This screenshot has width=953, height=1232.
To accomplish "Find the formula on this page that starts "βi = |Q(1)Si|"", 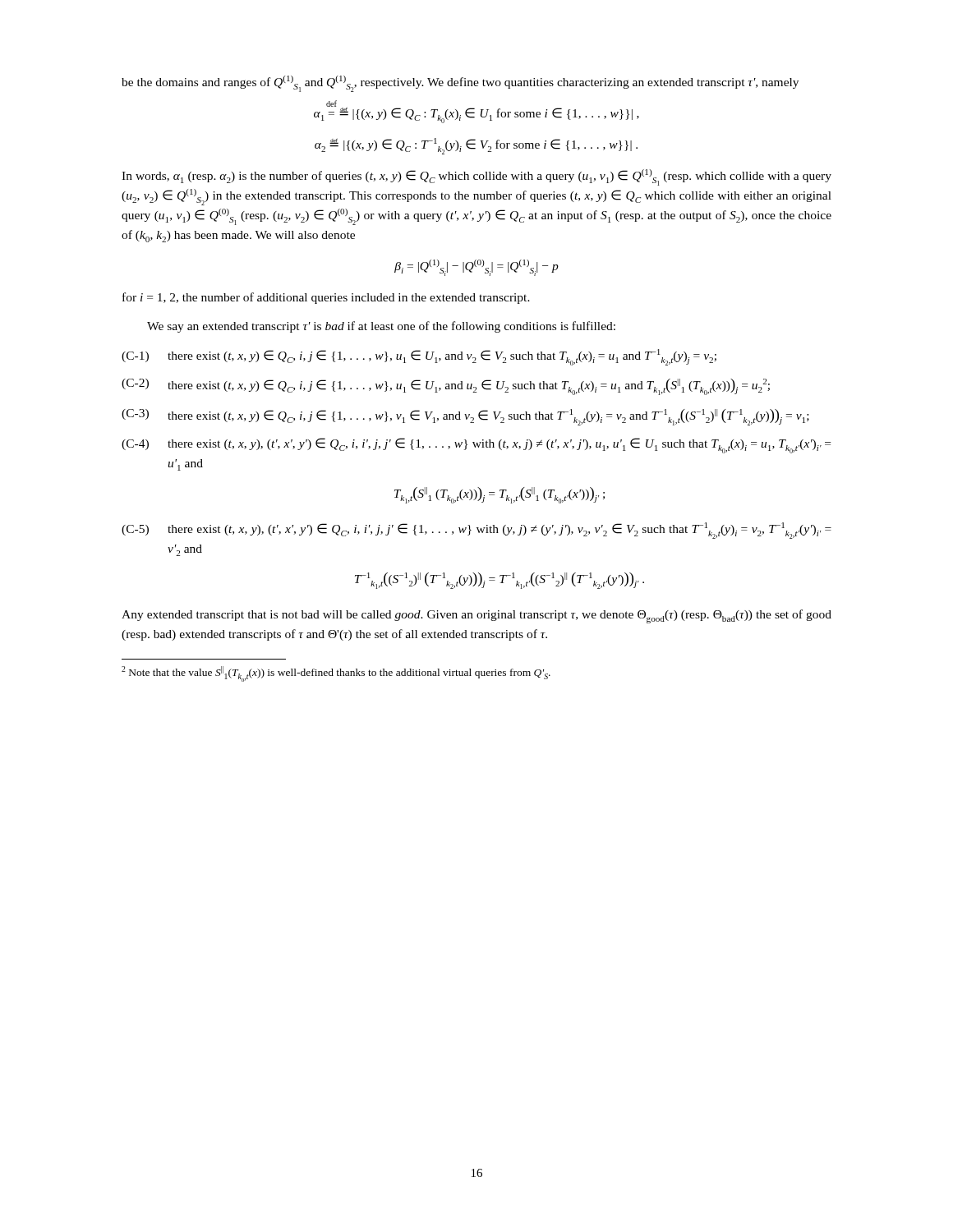I will tap(476, 266).
